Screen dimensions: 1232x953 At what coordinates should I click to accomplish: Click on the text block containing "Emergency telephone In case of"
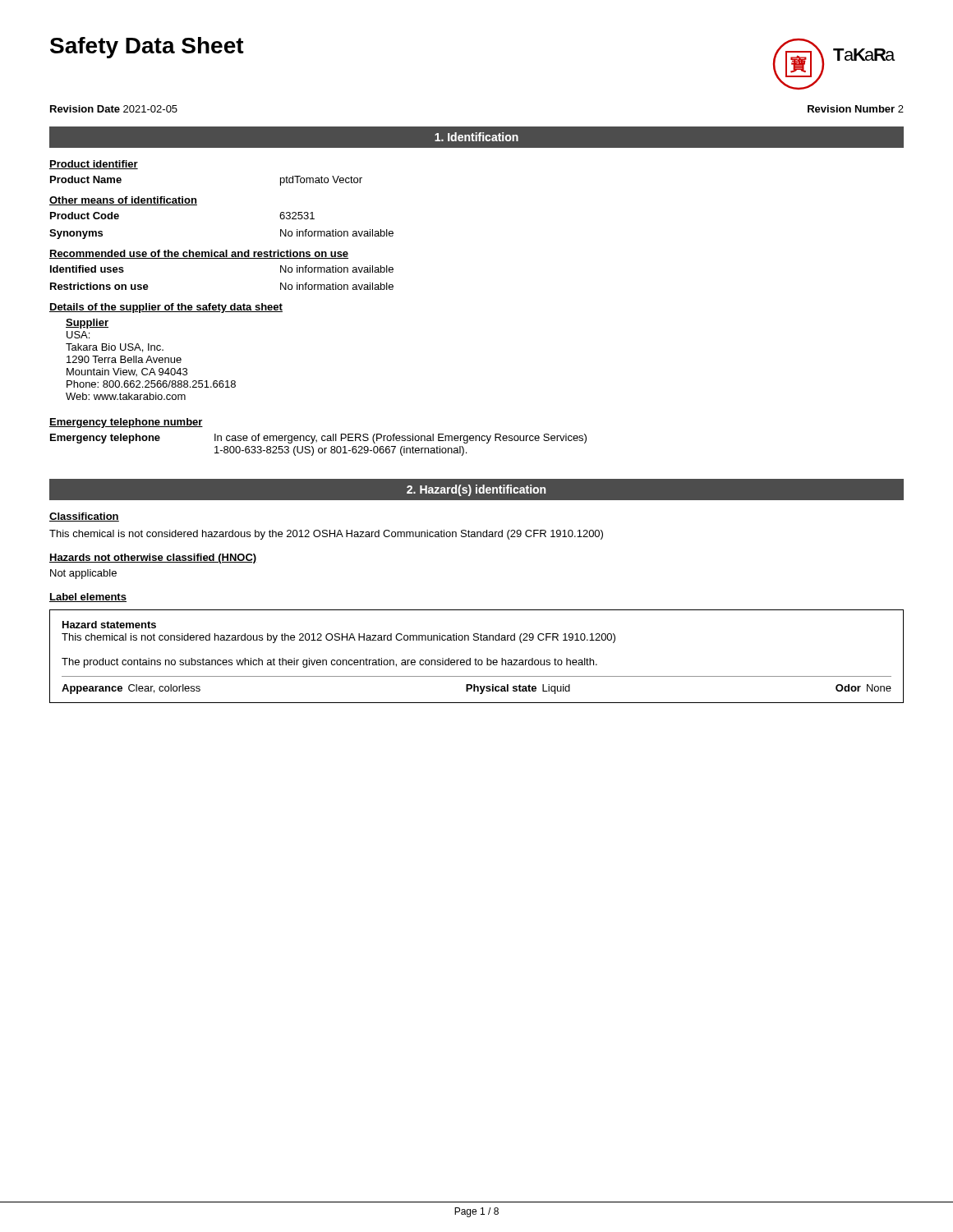coord(318,444)
